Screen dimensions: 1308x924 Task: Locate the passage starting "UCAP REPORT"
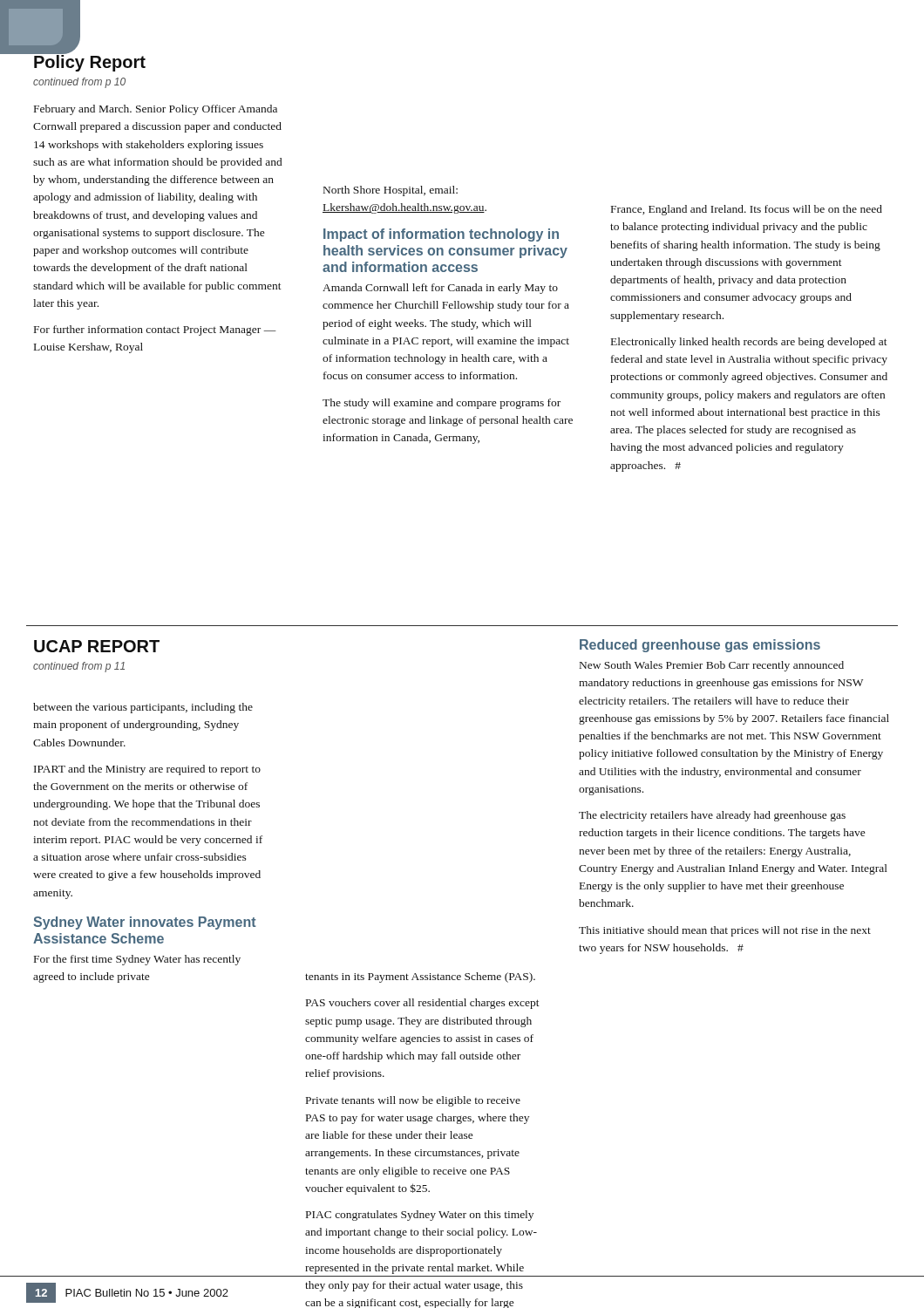(x=96, y=647)
